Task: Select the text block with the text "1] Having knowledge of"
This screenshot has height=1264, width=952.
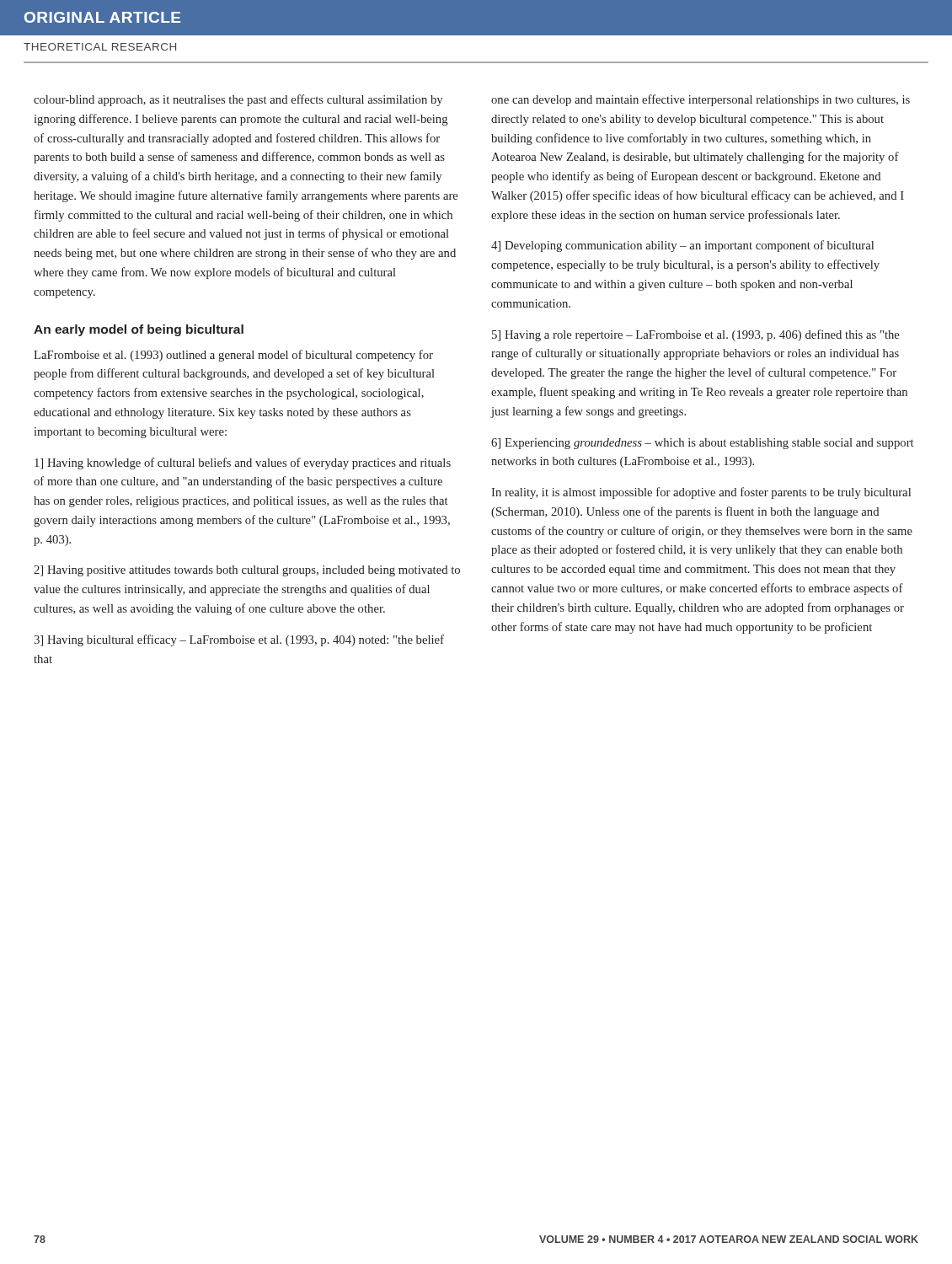Action: click(x=242, y=501)
